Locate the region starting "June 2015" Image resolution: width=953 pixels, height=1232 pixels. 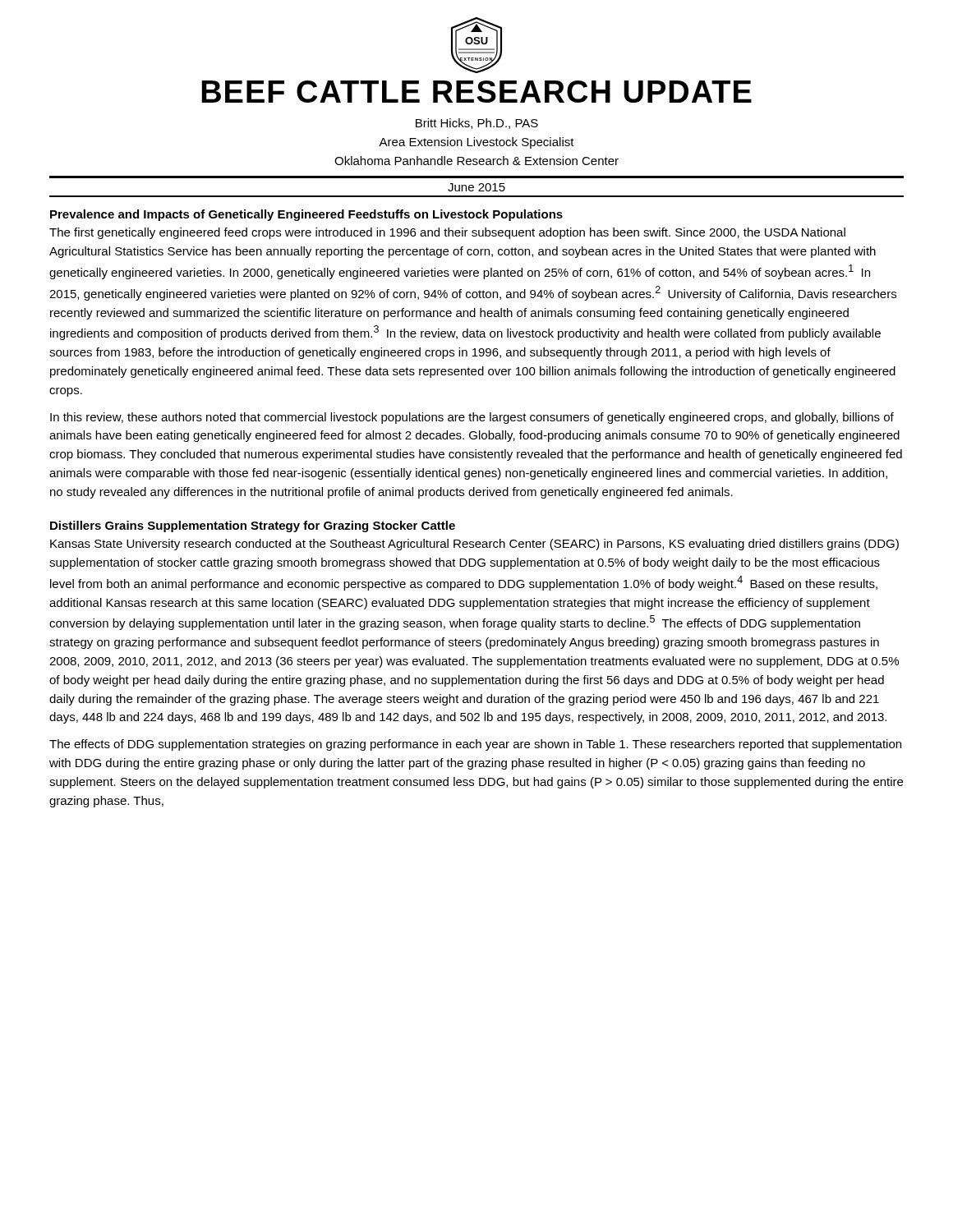point(476,186)
